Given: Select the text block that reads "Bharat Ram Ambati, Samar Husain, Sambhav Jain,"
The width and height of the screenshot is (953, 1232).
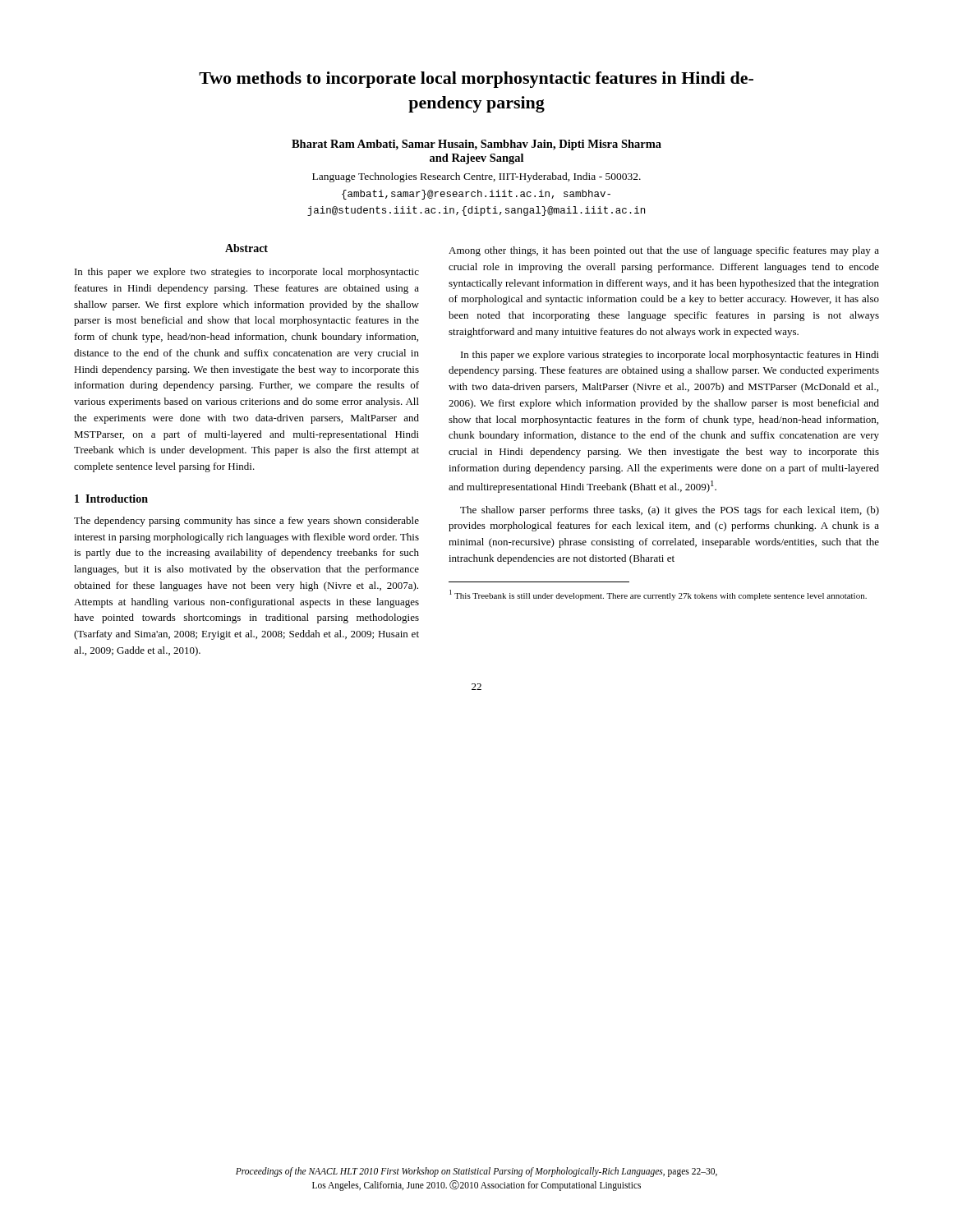Looking at the screenshot, I should click(x=476, y=151).
